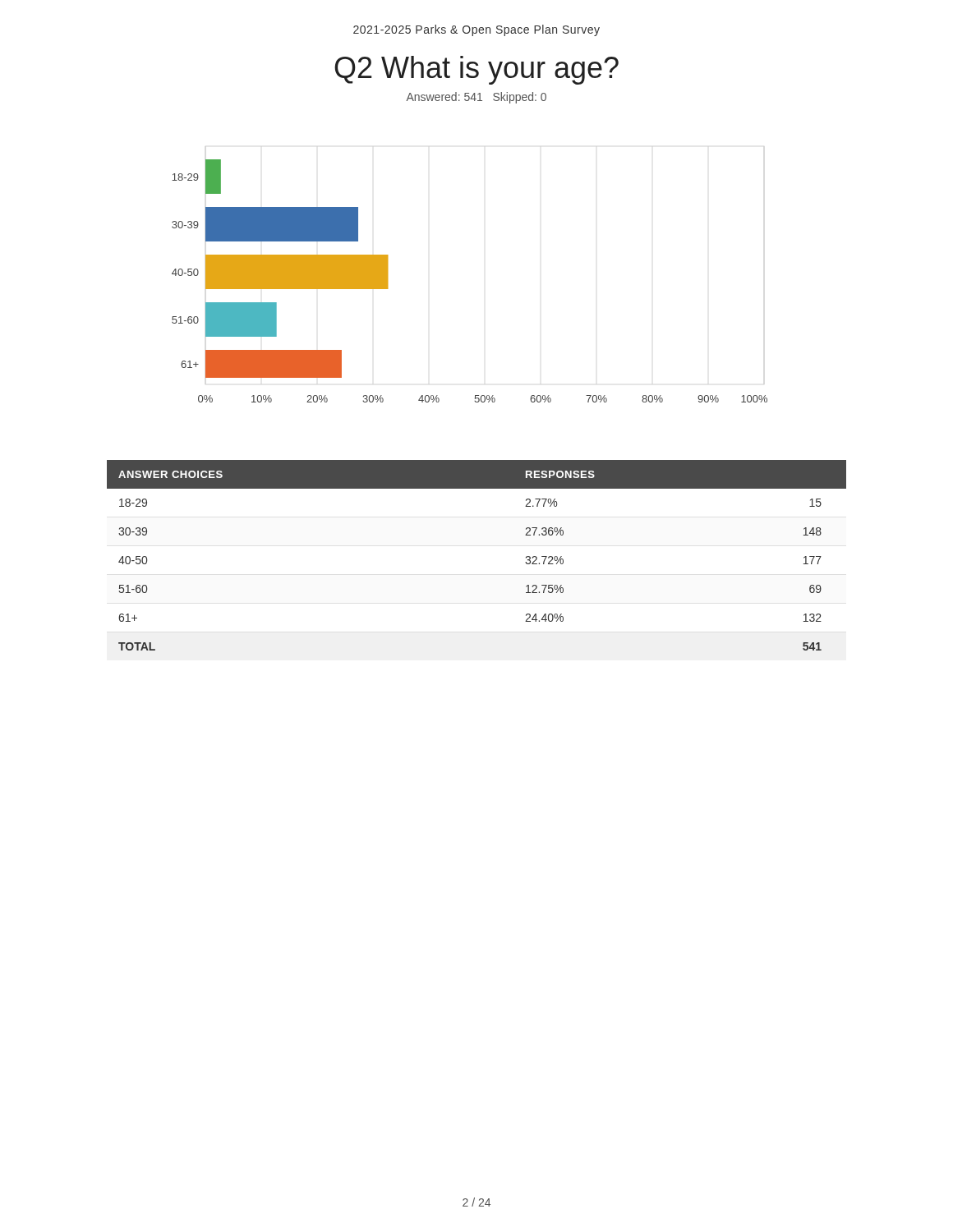Locate the text with the text "Answered: 541 Skipped: 0"
Image resolution: width=953 pixels, height=1232 pixels.
point(476,97)
